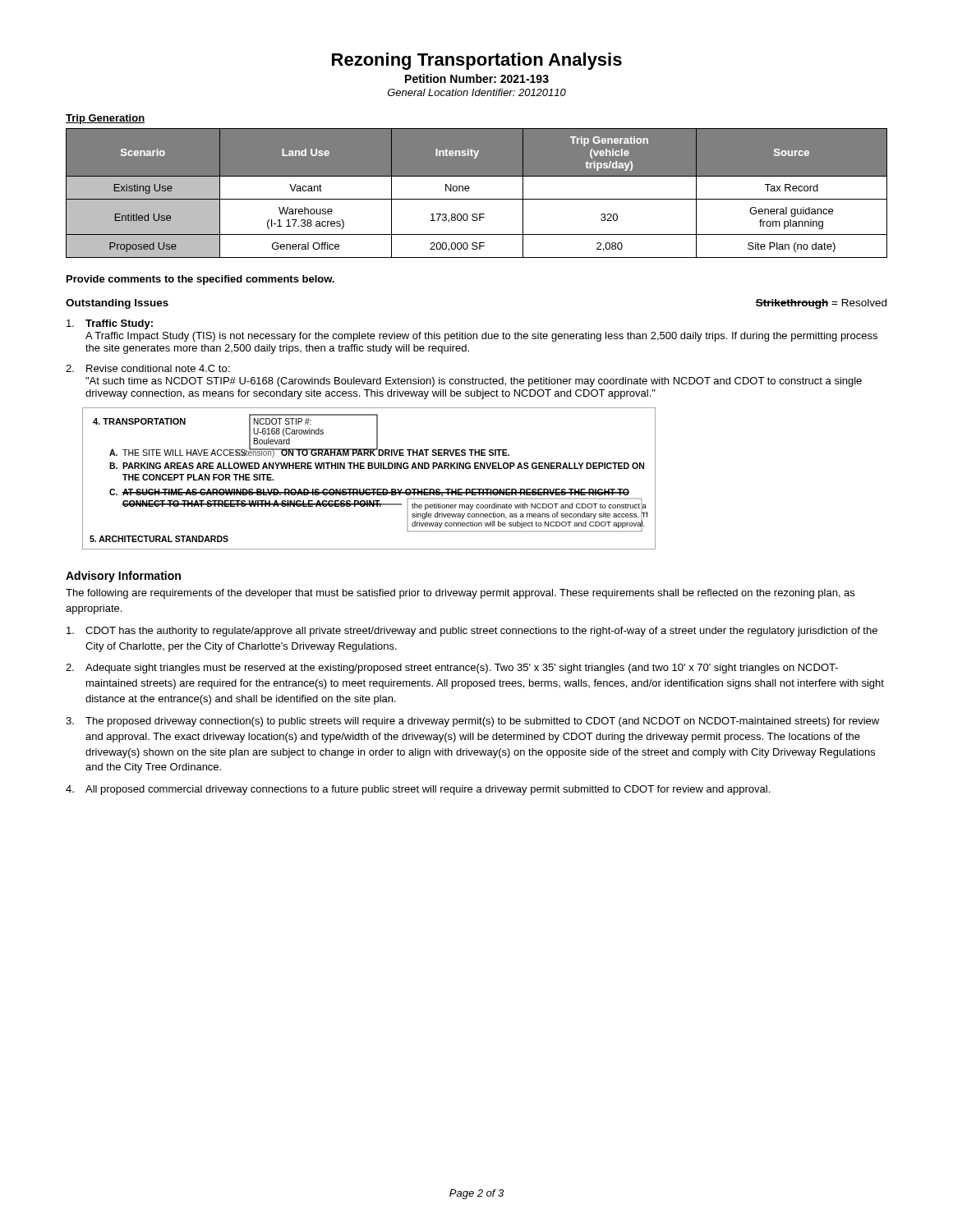Click where it says "Strikethrough = Resolved"

[821, 303]
